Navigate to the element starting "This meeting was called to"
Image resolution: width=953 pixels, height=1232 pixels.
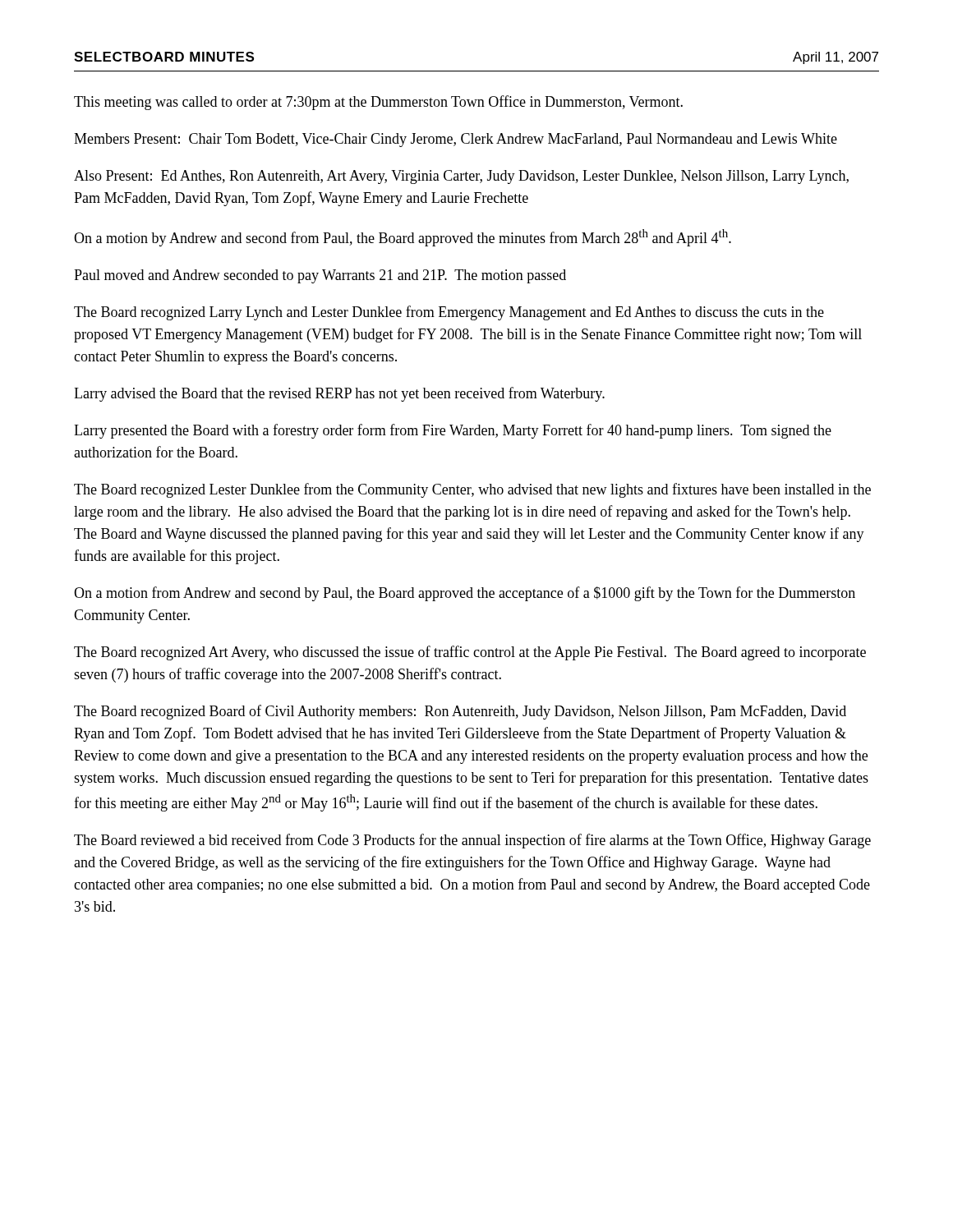pyautogui.click(x=379, y=102)
